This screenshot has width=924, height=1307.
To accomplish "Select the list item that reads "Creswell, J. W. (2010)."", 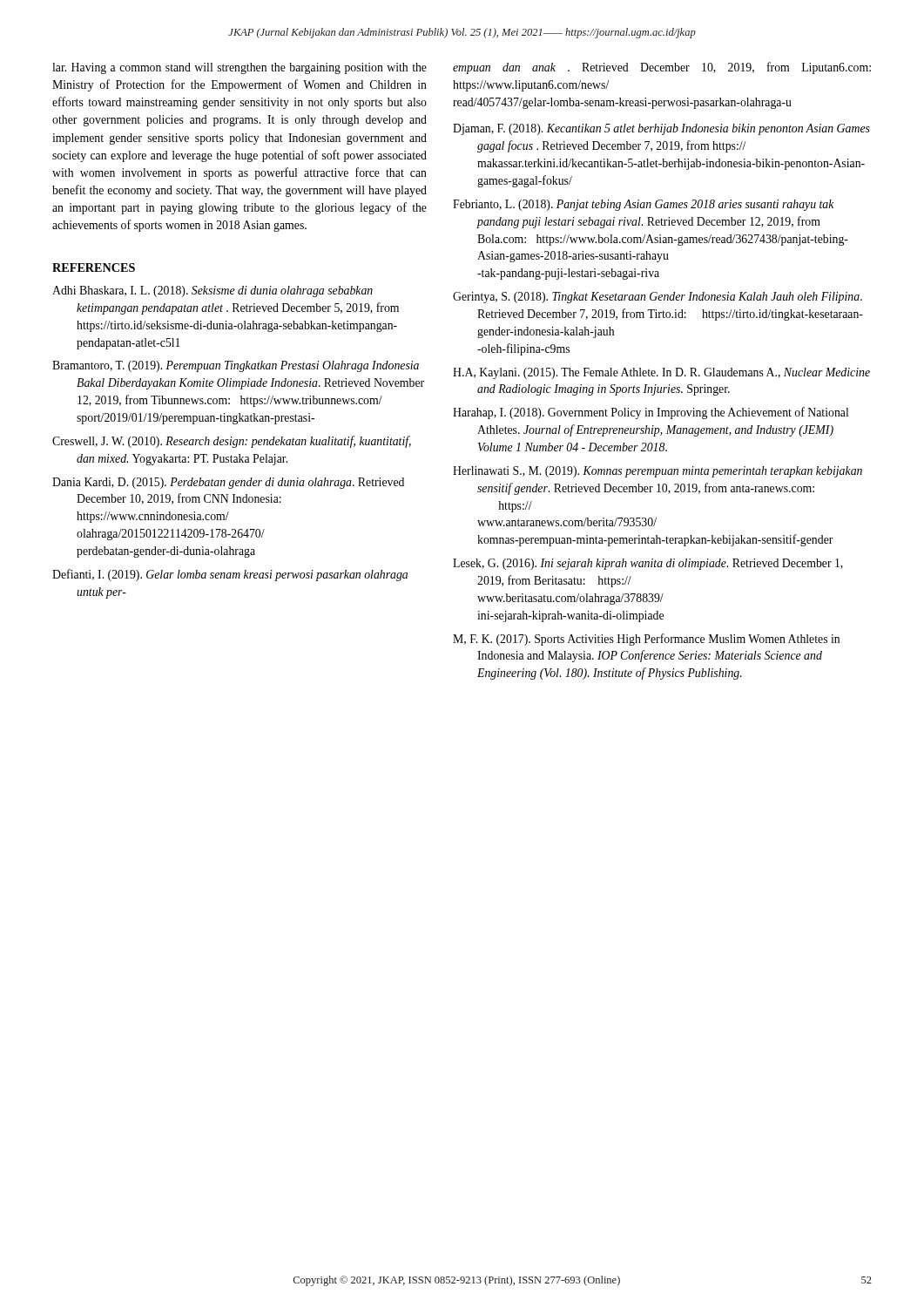I will [232, 450].
